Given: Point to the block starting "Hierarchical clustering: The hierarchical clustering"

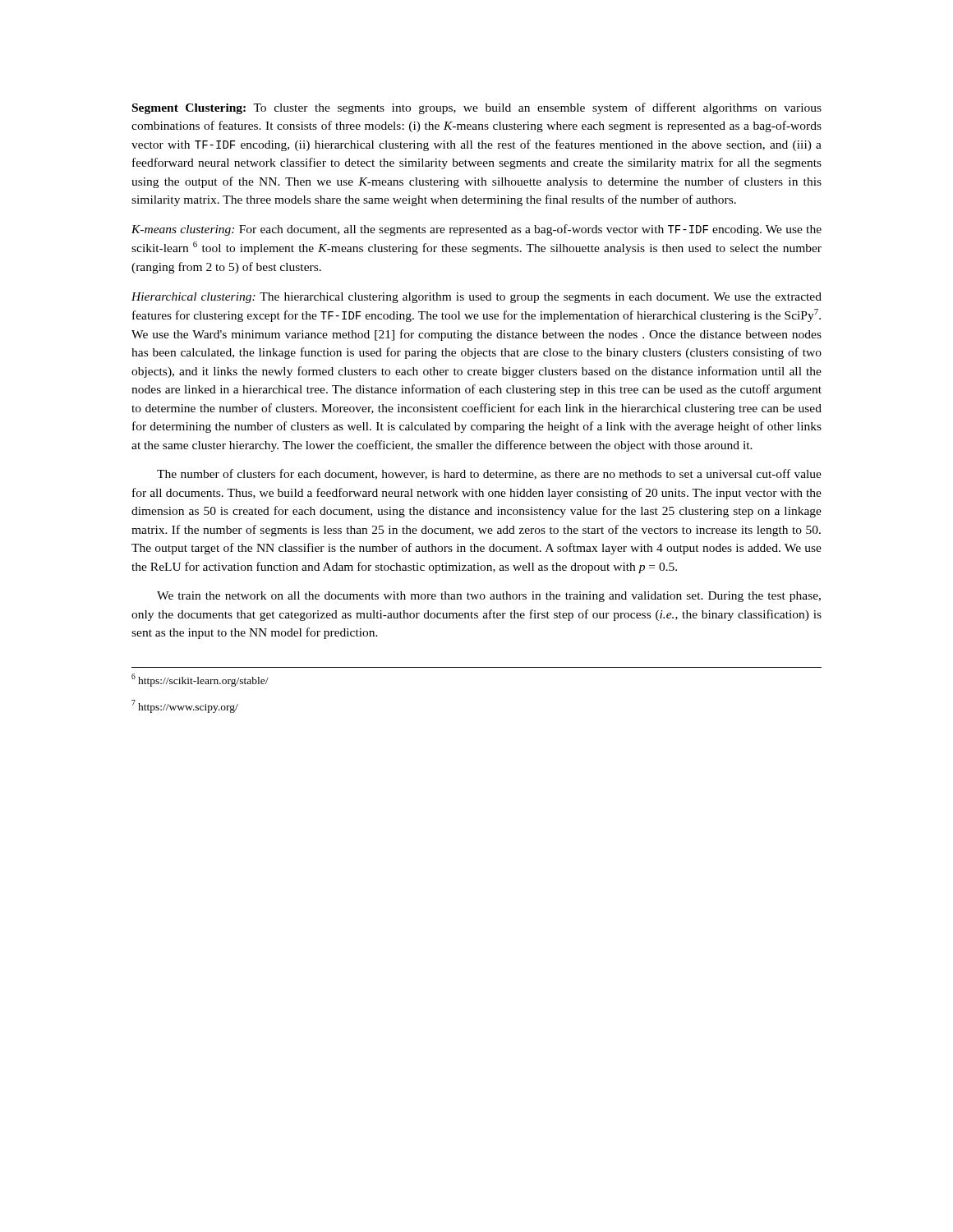Looking at the screenshot, I should tap(476, 371).
